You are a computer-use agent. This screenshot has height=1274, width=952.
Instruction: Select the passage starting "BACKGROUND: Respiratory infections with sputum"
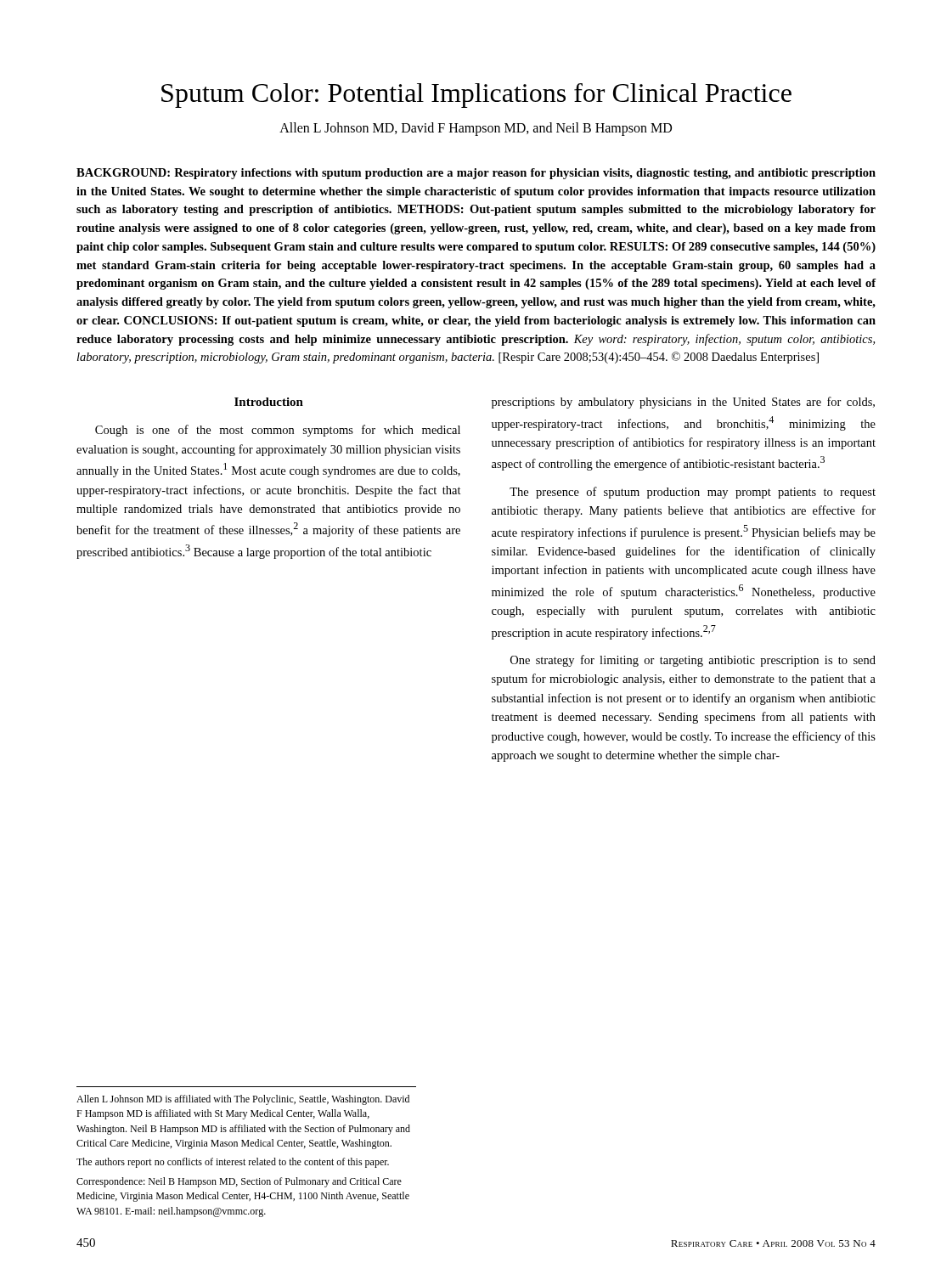[x=476, y=265]
